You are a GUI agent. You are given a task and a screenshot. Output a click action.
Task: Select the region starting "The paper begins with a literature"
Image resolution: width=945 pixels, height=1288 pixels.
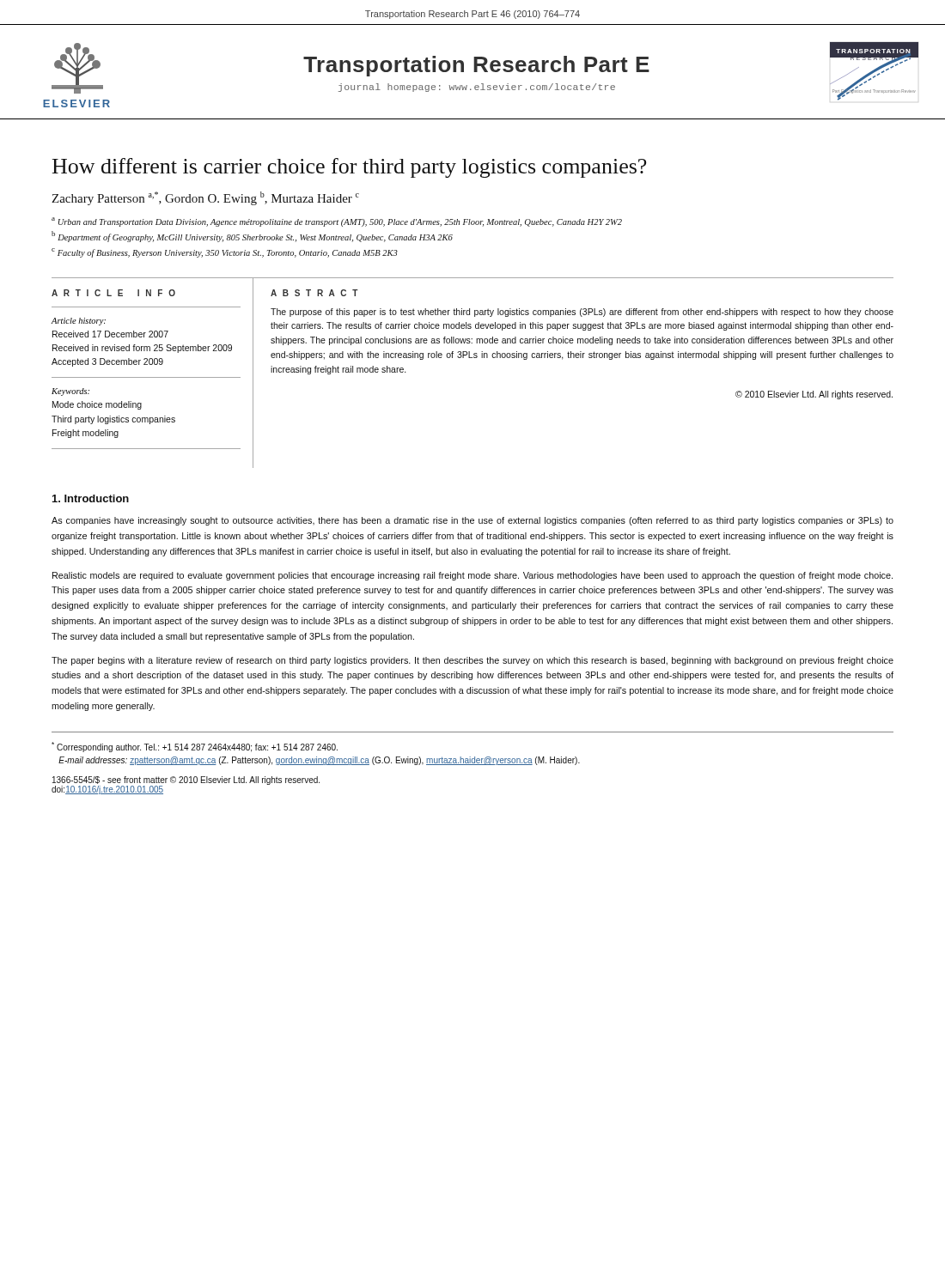click(472, 683)
